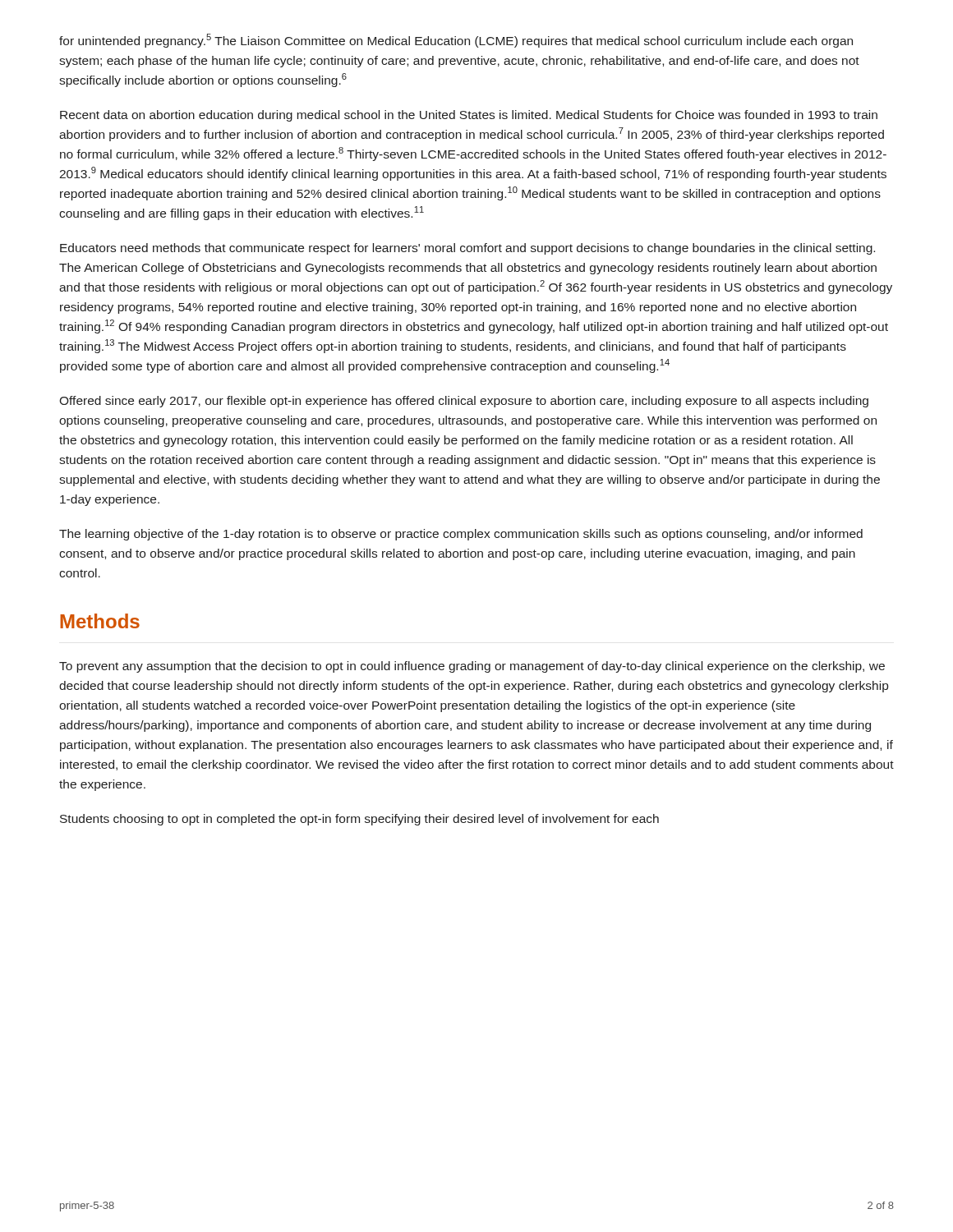Find the text starting "Educators need methods that communicate respect for"
This screenshot has height=1232, width=953.
coord(476,307)
